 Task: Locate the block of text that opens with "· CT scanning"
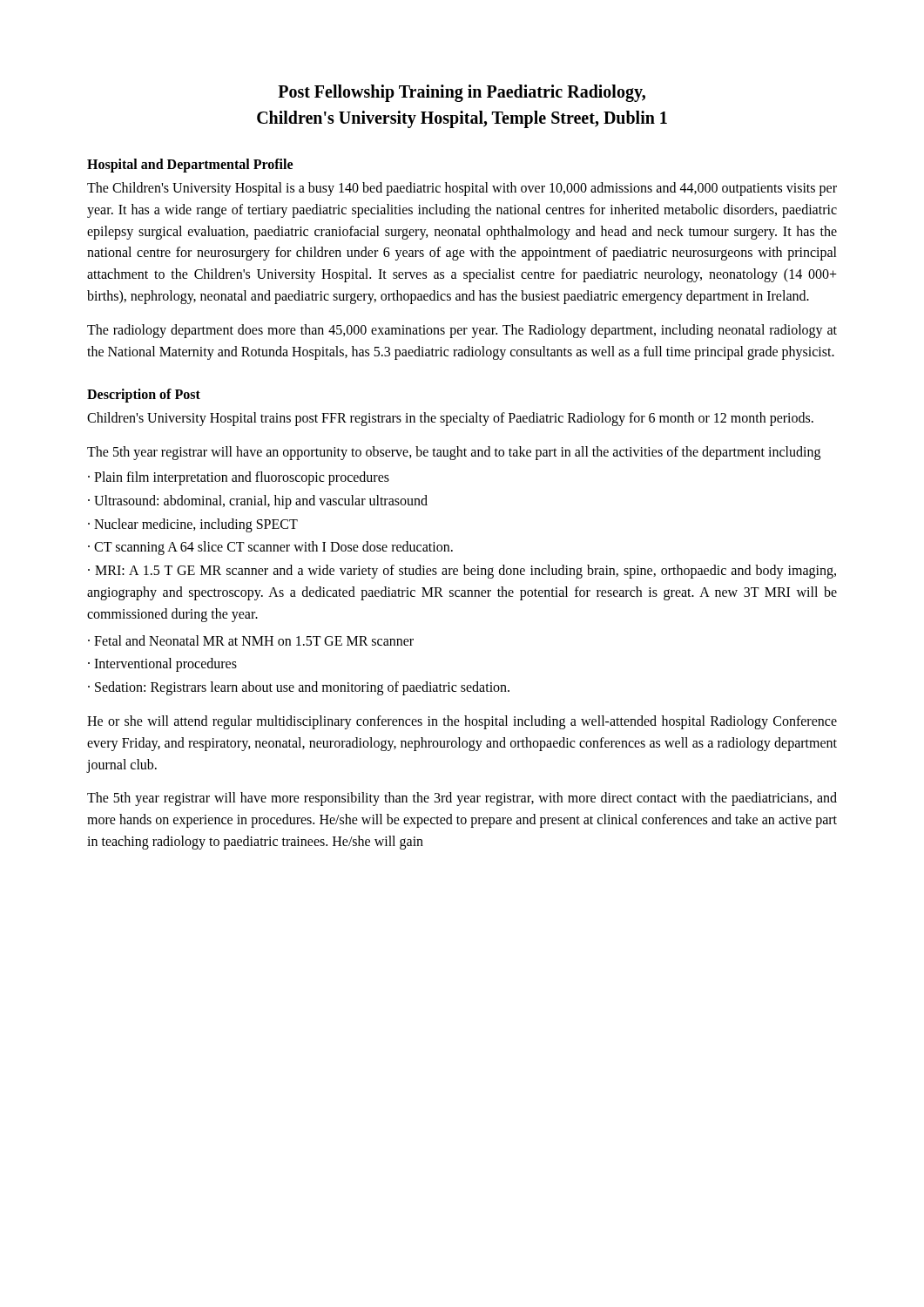coord(270,547)
